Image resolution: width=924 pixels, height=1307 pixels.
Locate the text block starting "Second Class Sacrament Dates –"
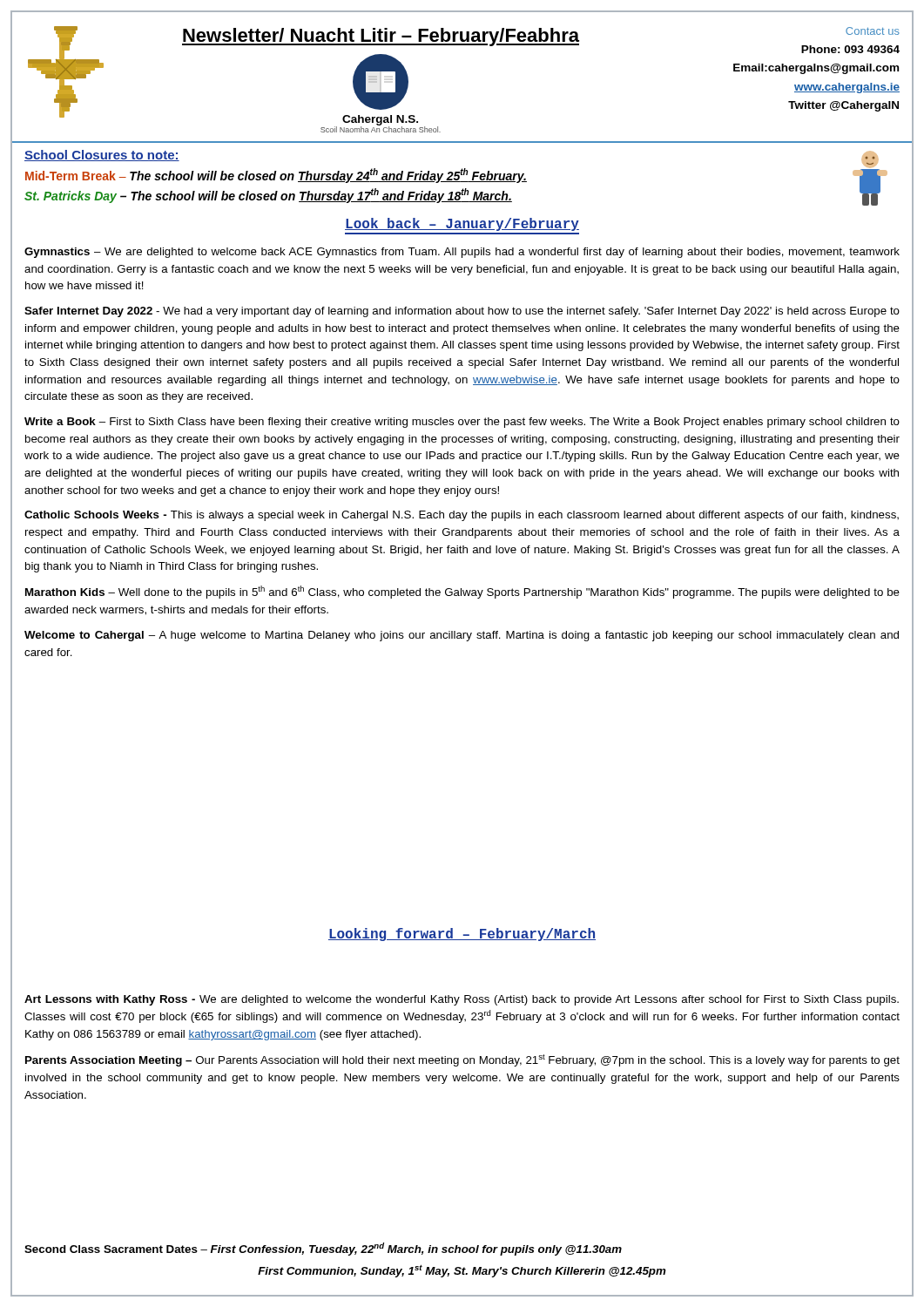[462, 1259]
